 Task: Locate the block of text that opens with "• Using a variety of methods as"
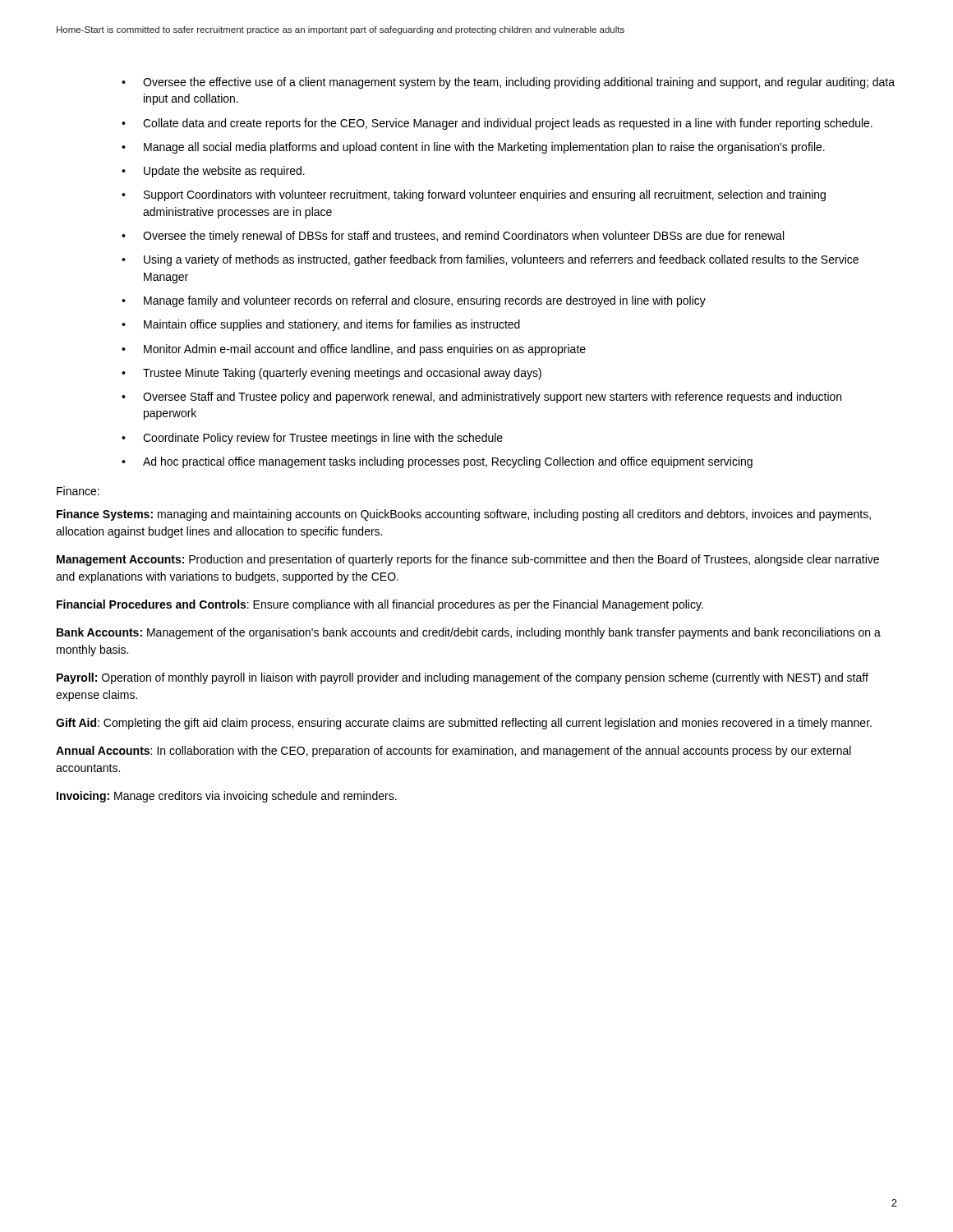click(x=509, y=268)
